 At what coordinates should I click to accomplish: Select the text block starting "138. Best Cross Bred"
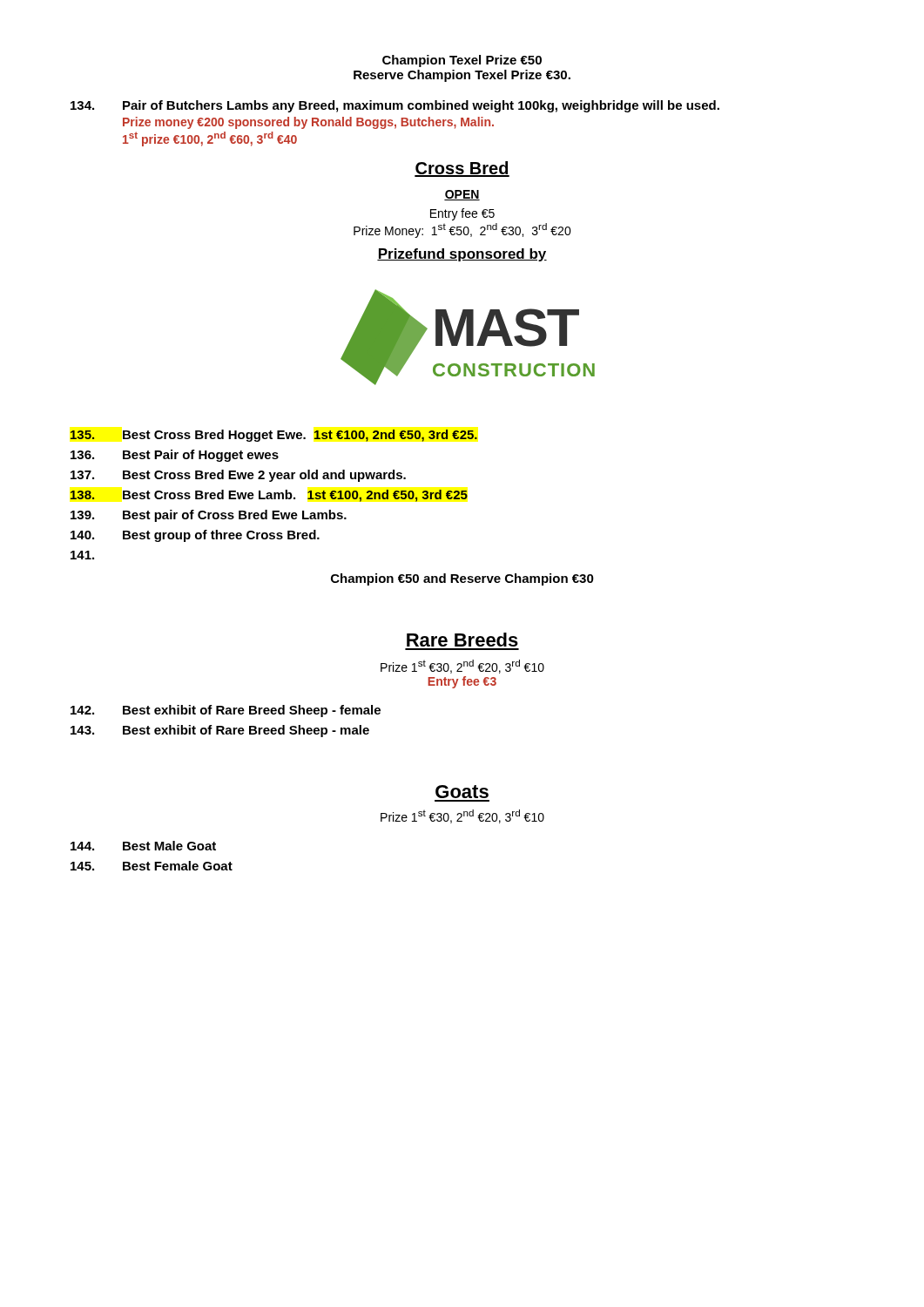pos(269,495)
